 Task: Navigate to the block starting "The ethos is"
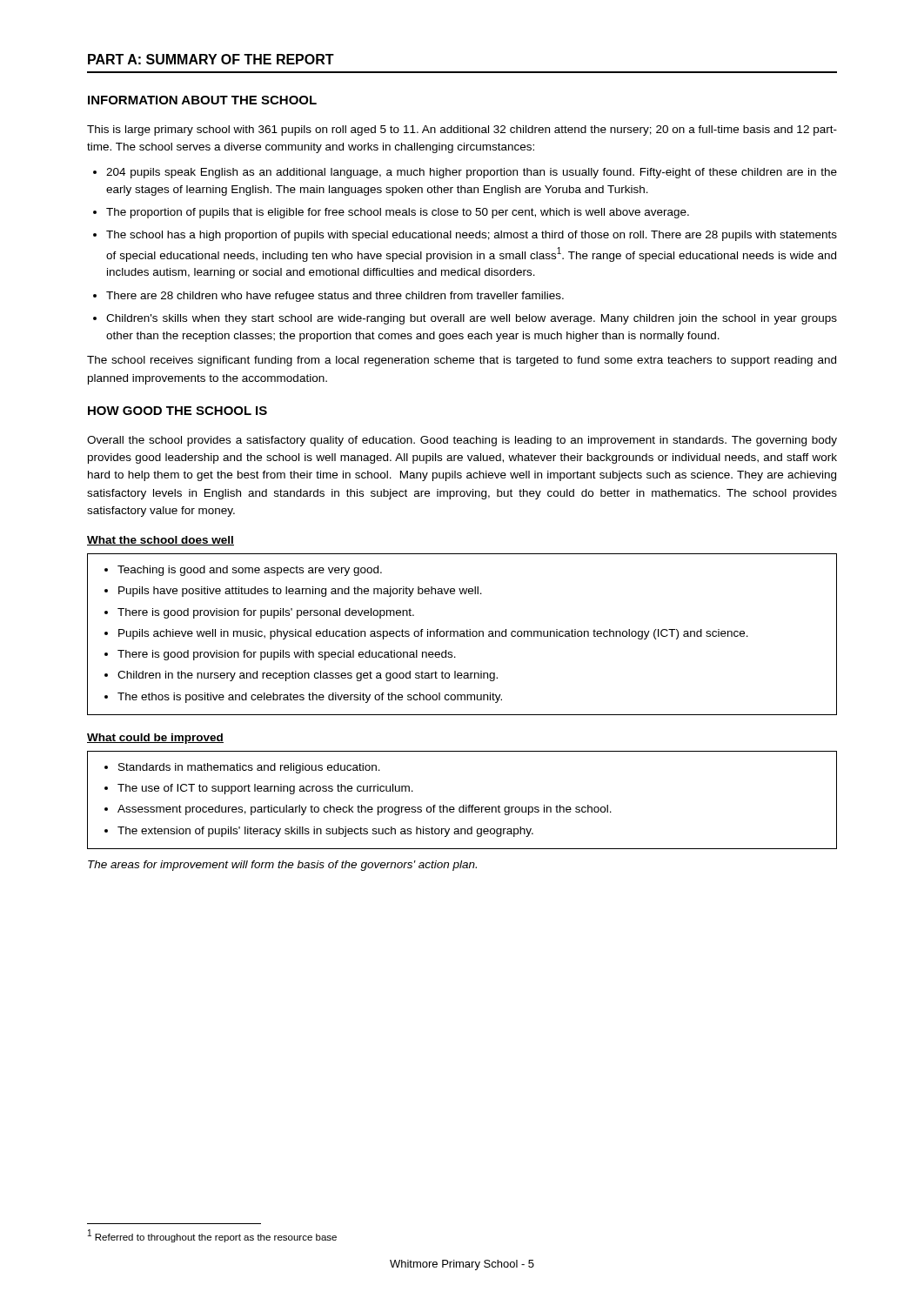(310, 696)
